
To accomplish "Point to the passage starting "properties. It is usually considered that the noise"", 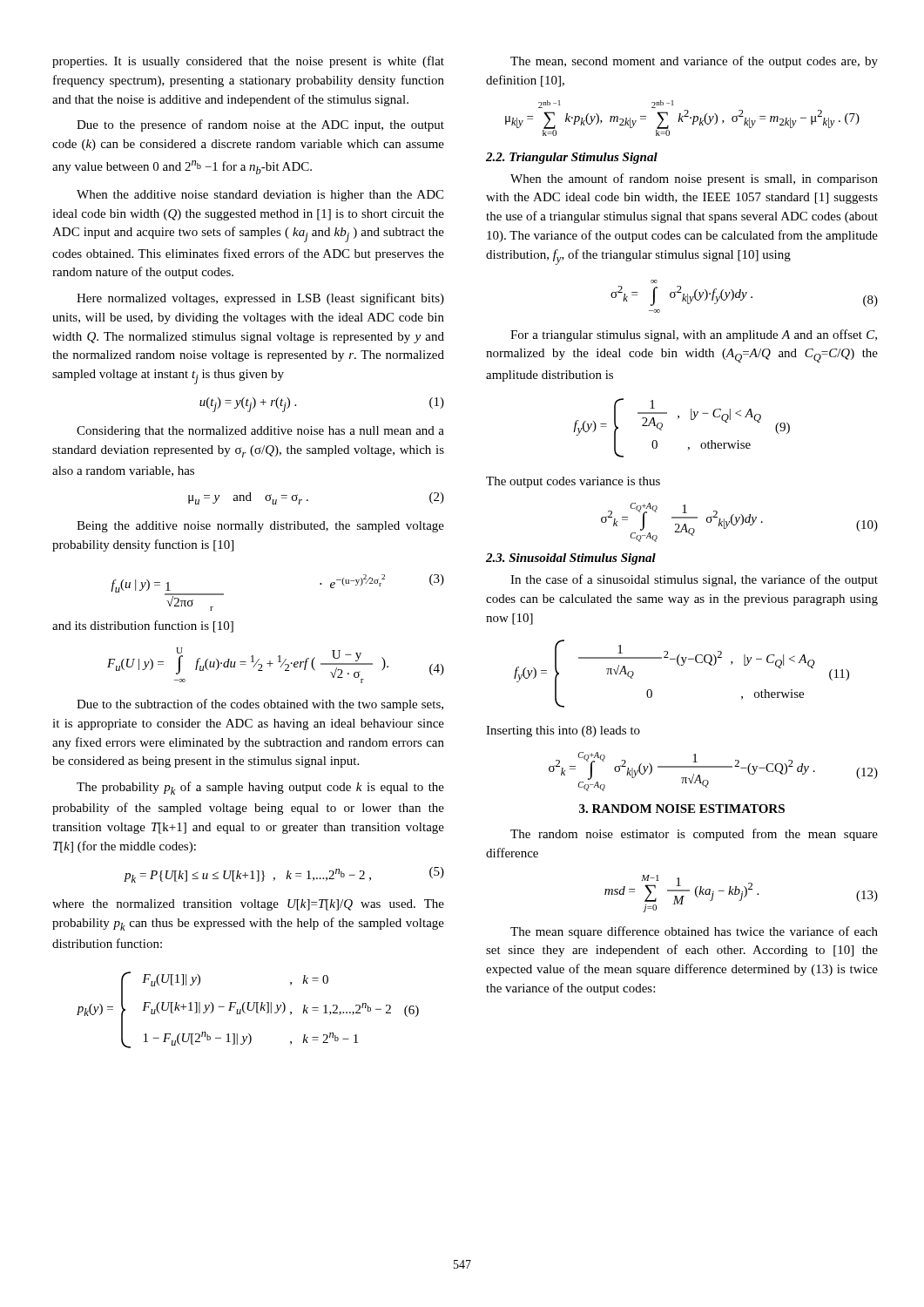I will point(248,219).
